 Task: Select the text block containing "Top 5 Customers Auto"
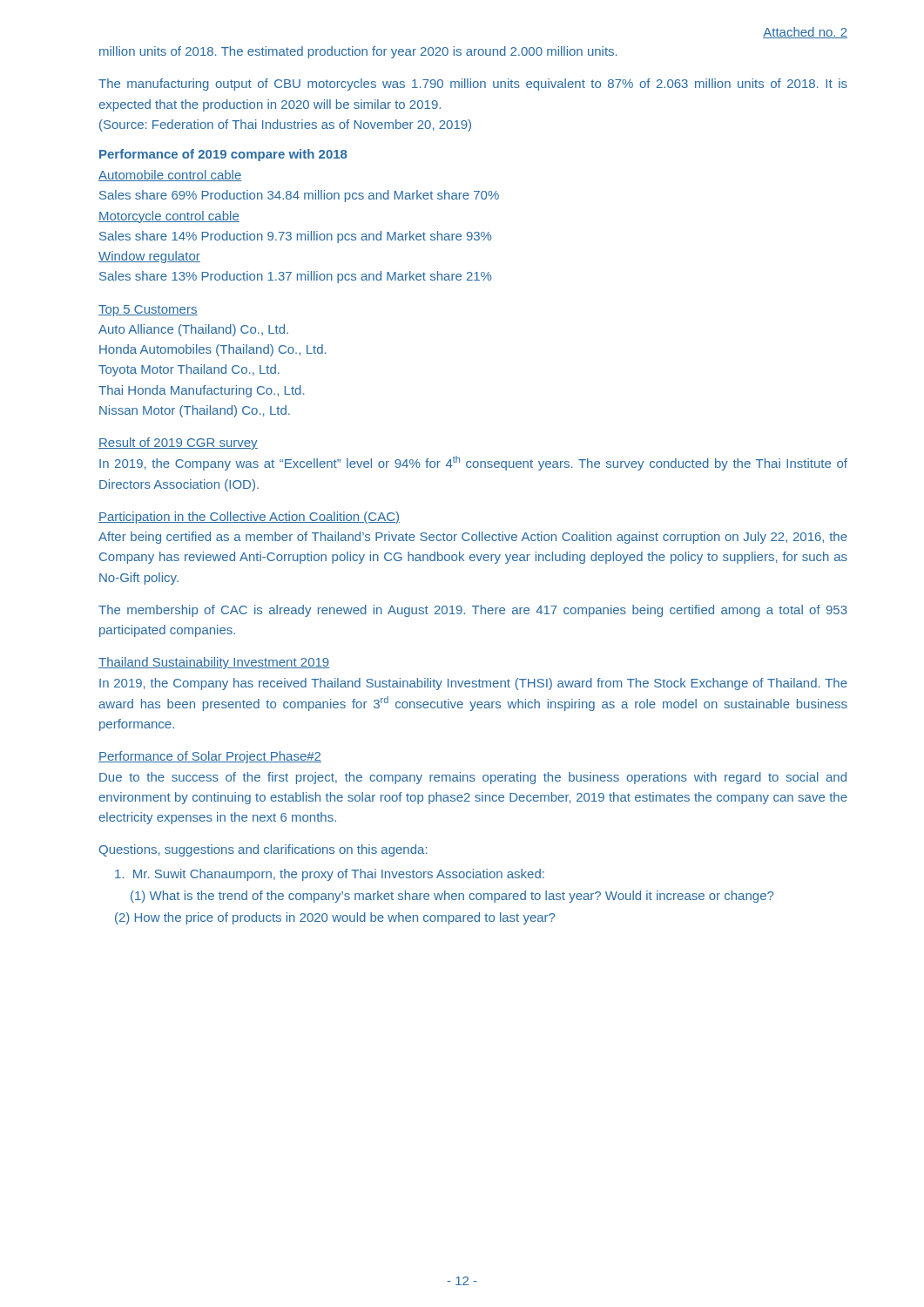click(x=148, y=311)
